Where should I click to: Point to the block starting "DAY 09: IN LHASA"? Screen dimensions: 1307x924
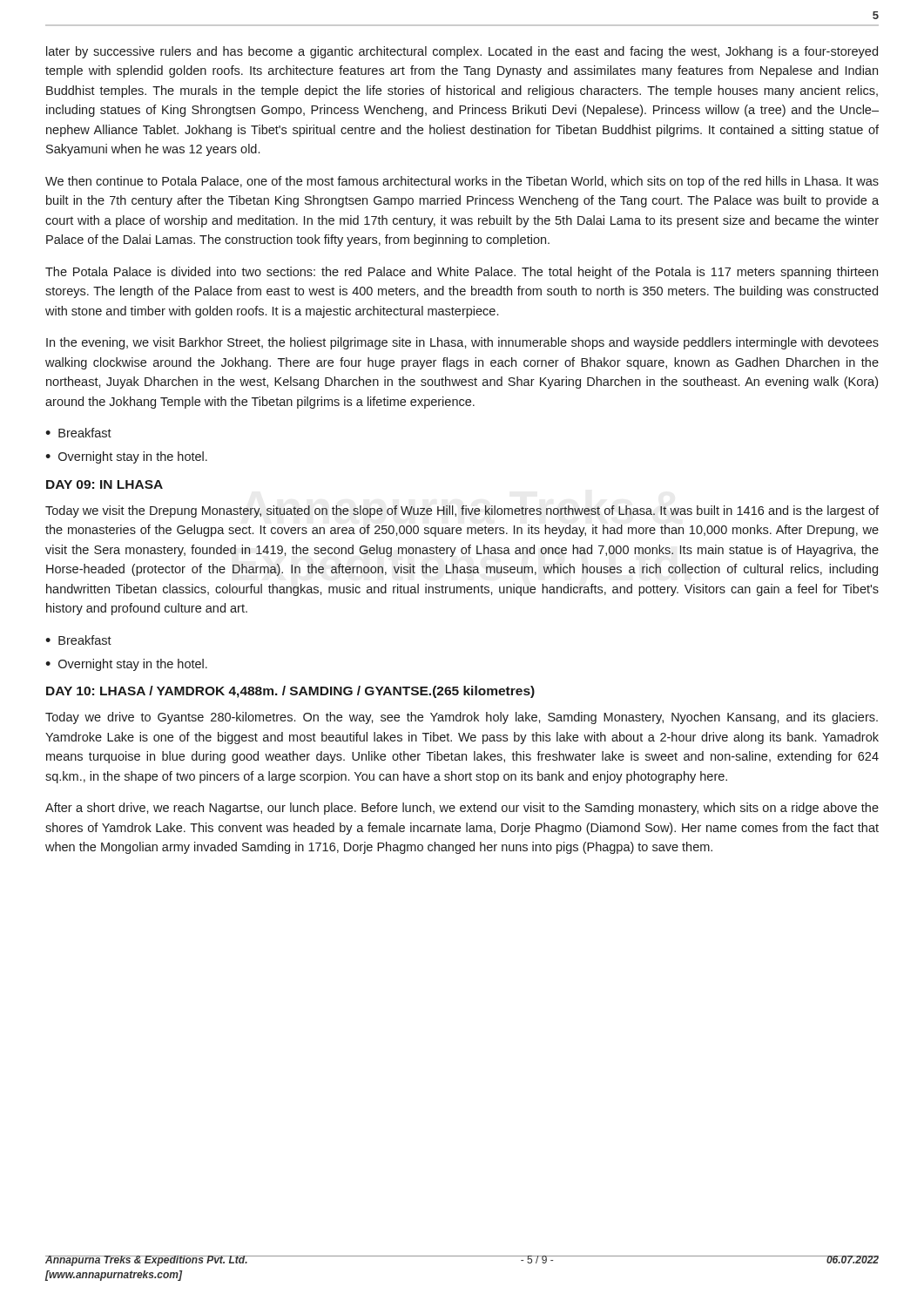tap(104, 484)
